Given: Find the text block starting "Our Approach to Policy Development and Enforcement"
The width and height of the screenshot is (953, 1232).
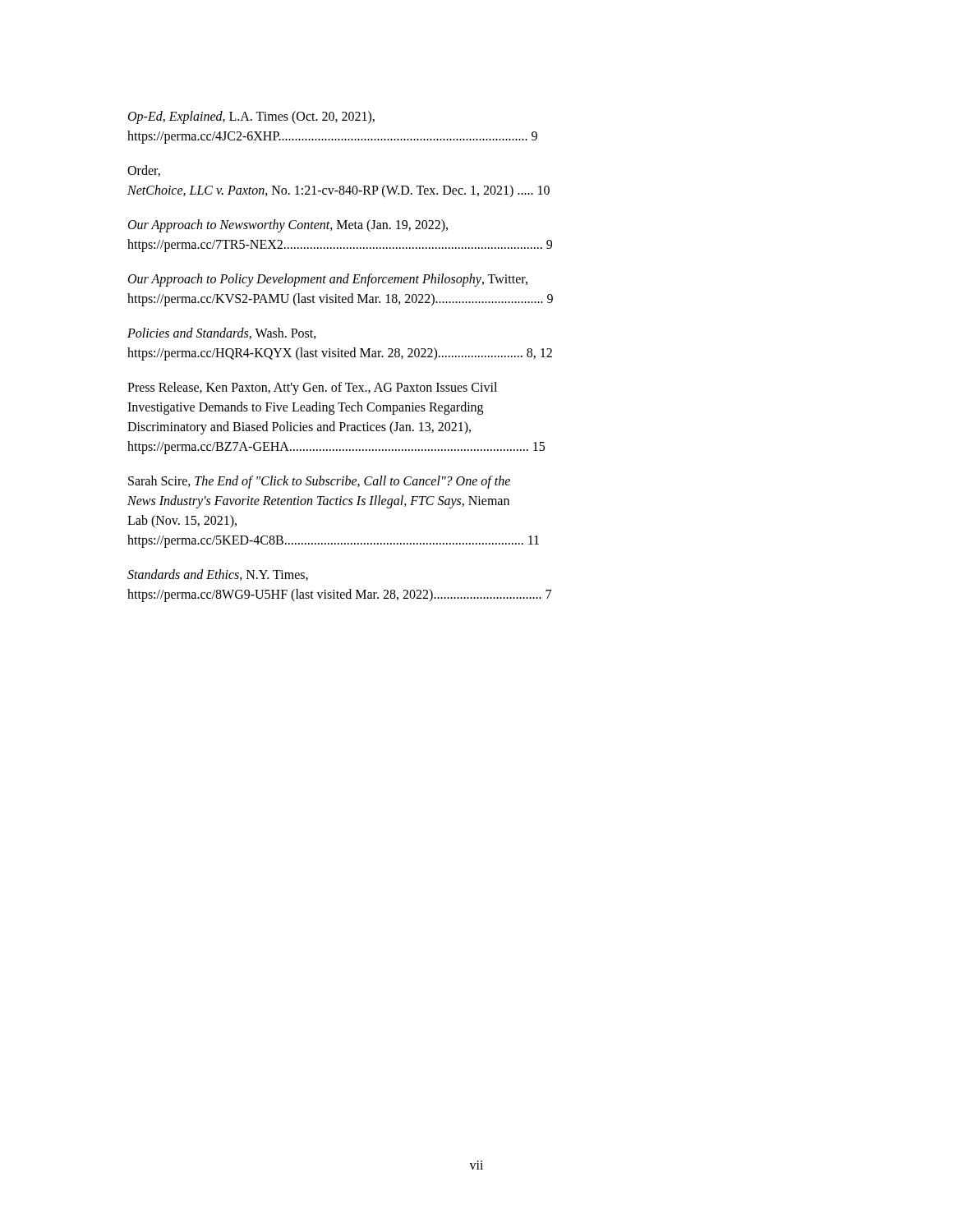Looking at the screenshot, I should pyautogui.click(x=481, y=289).
